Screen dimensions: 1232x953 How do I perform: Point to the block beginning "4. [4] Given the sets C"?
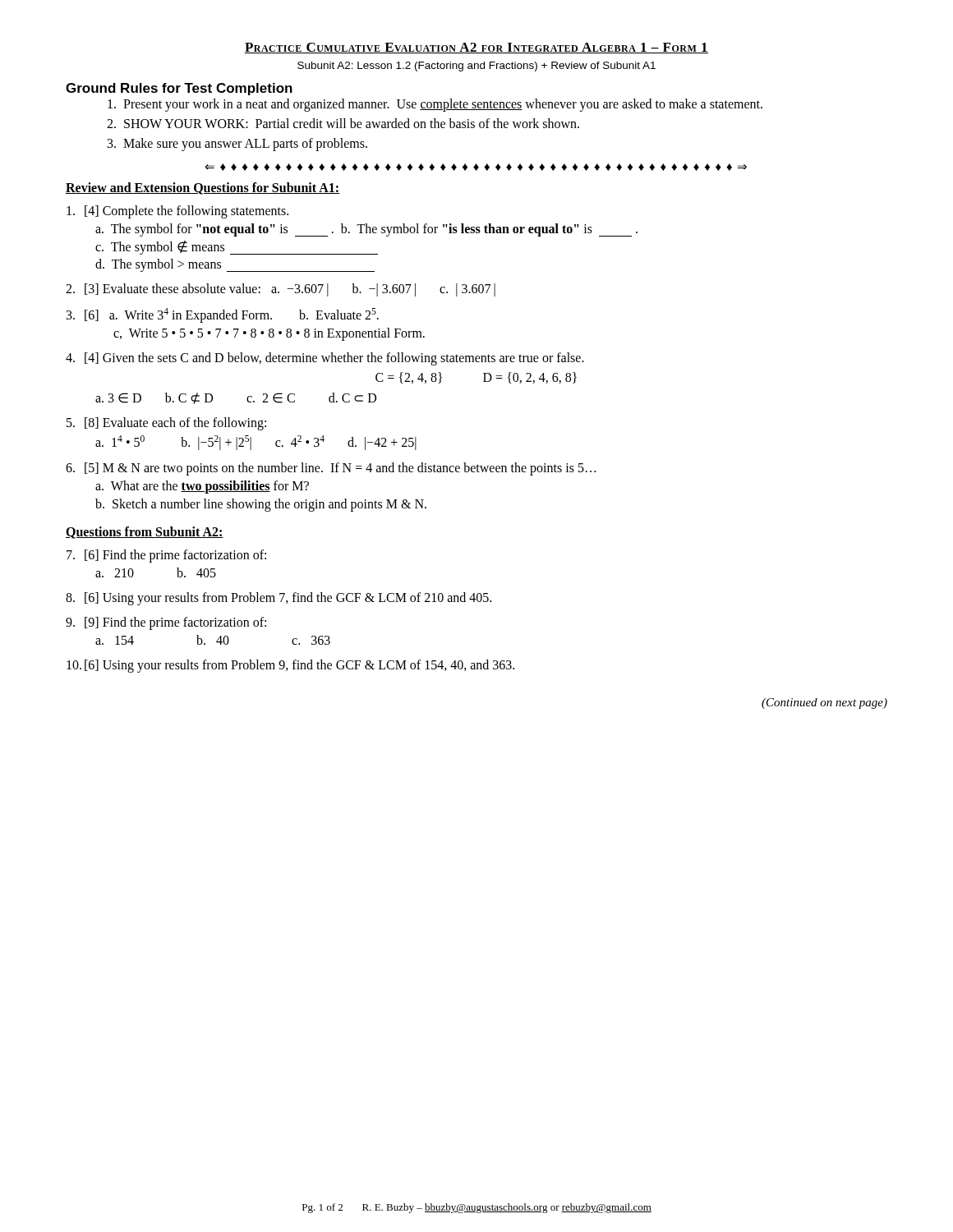coord(476,379)
